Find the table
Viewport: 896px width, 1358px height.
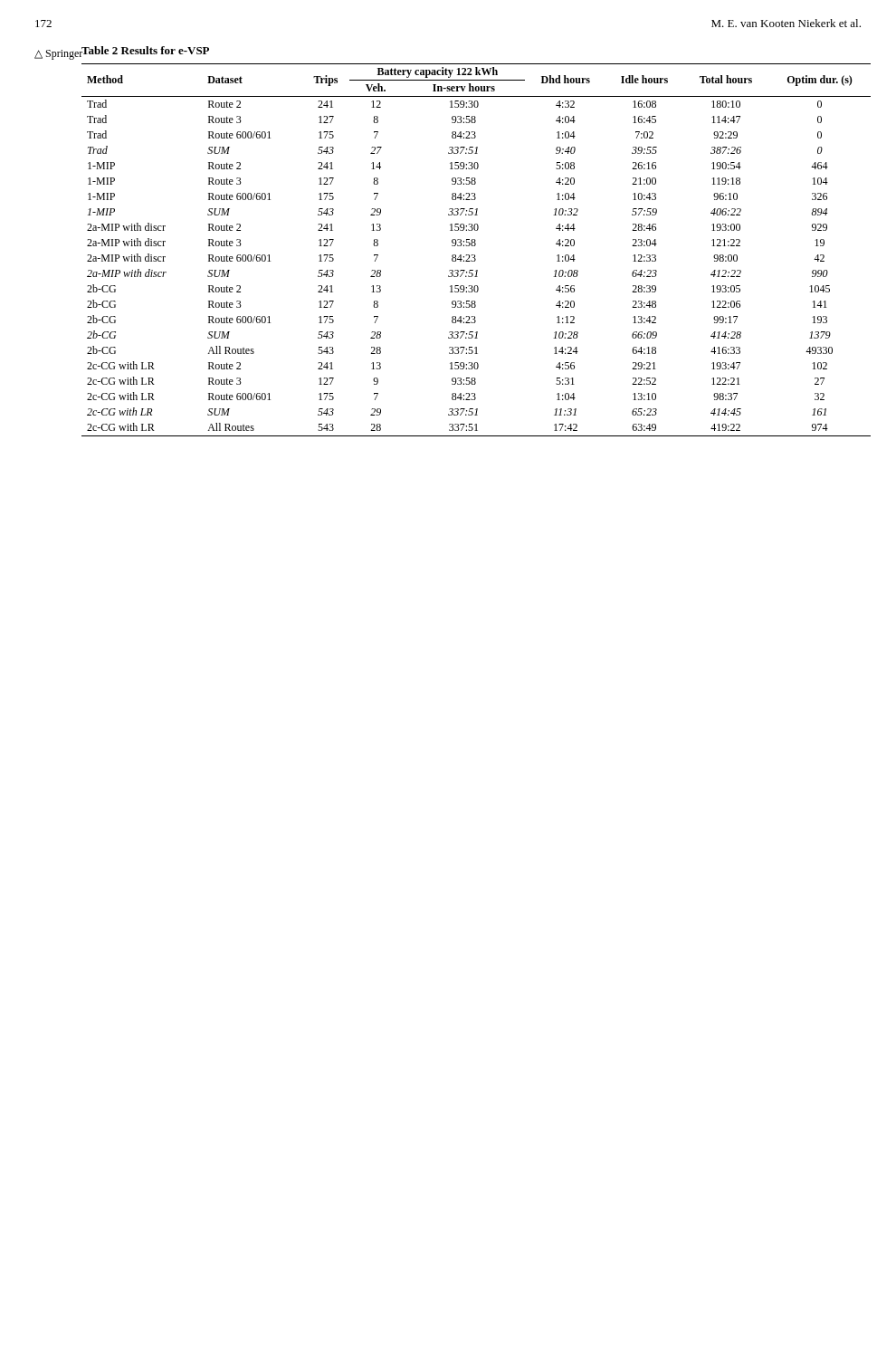pyautogui.click(x=476, y=240)
